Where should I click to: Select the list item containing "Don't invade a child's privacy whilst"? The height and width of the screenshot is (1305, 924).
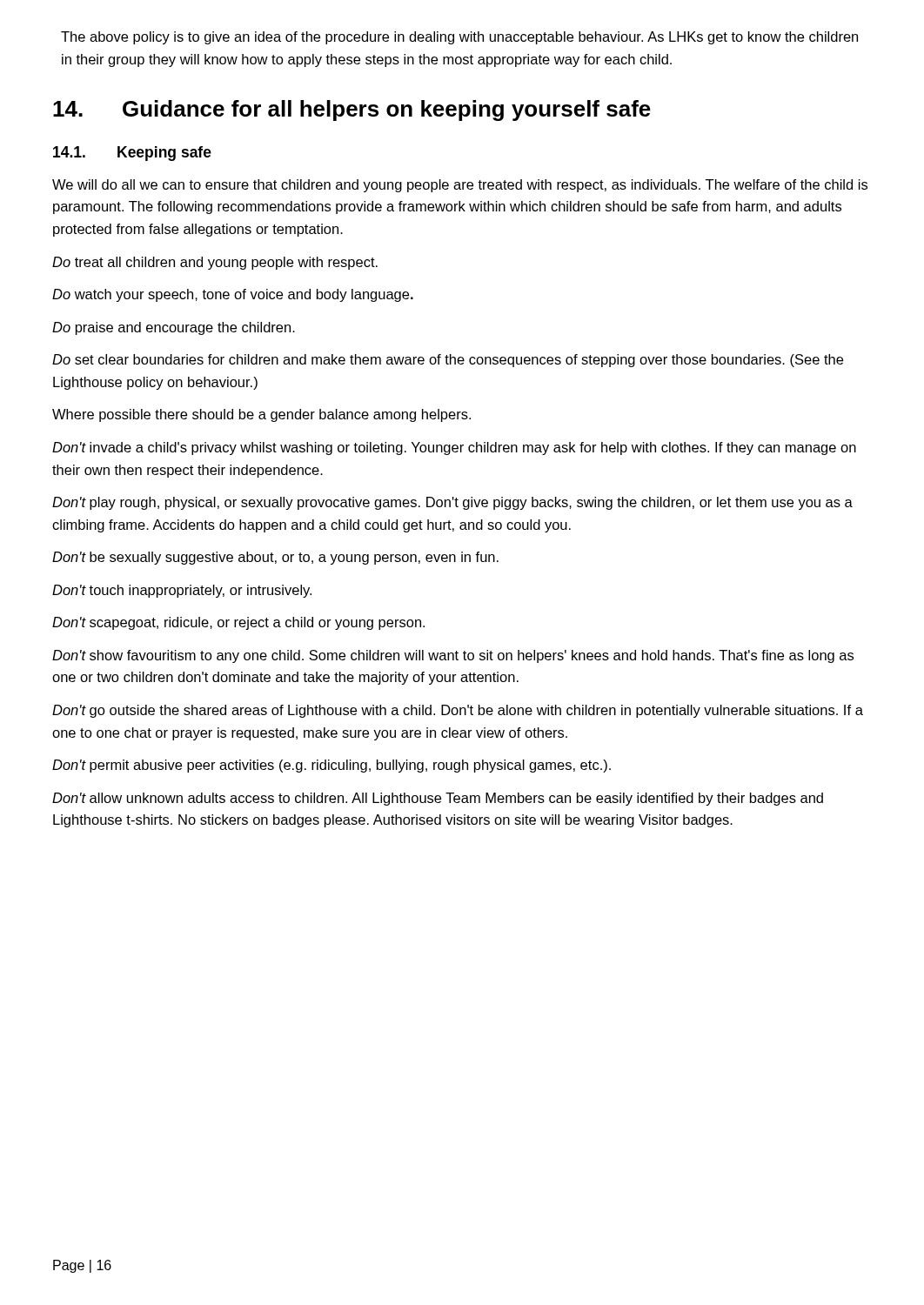tap(454, 458)
